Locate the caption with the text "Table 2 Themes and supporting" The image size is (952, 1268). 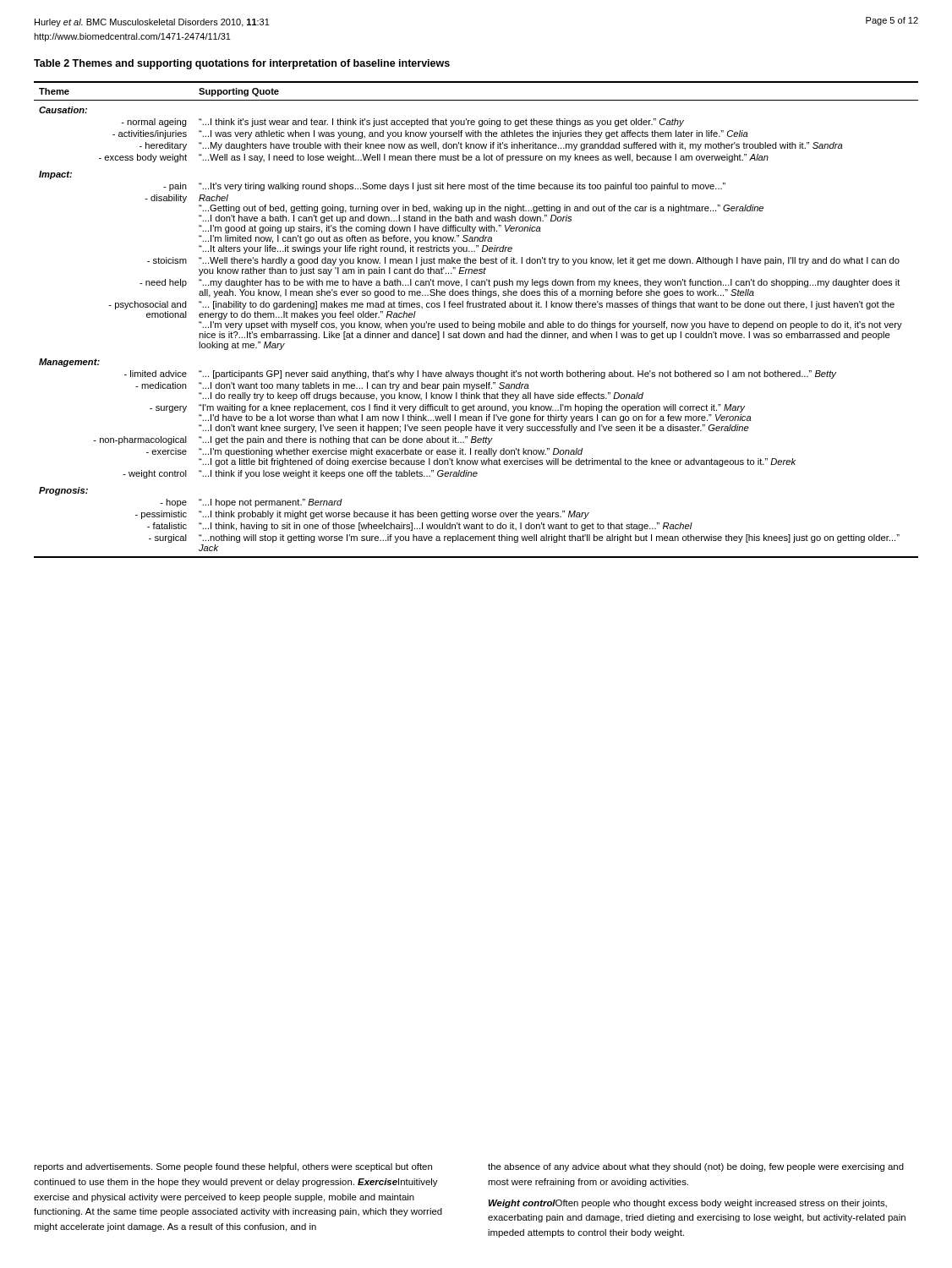coord(242,63)
